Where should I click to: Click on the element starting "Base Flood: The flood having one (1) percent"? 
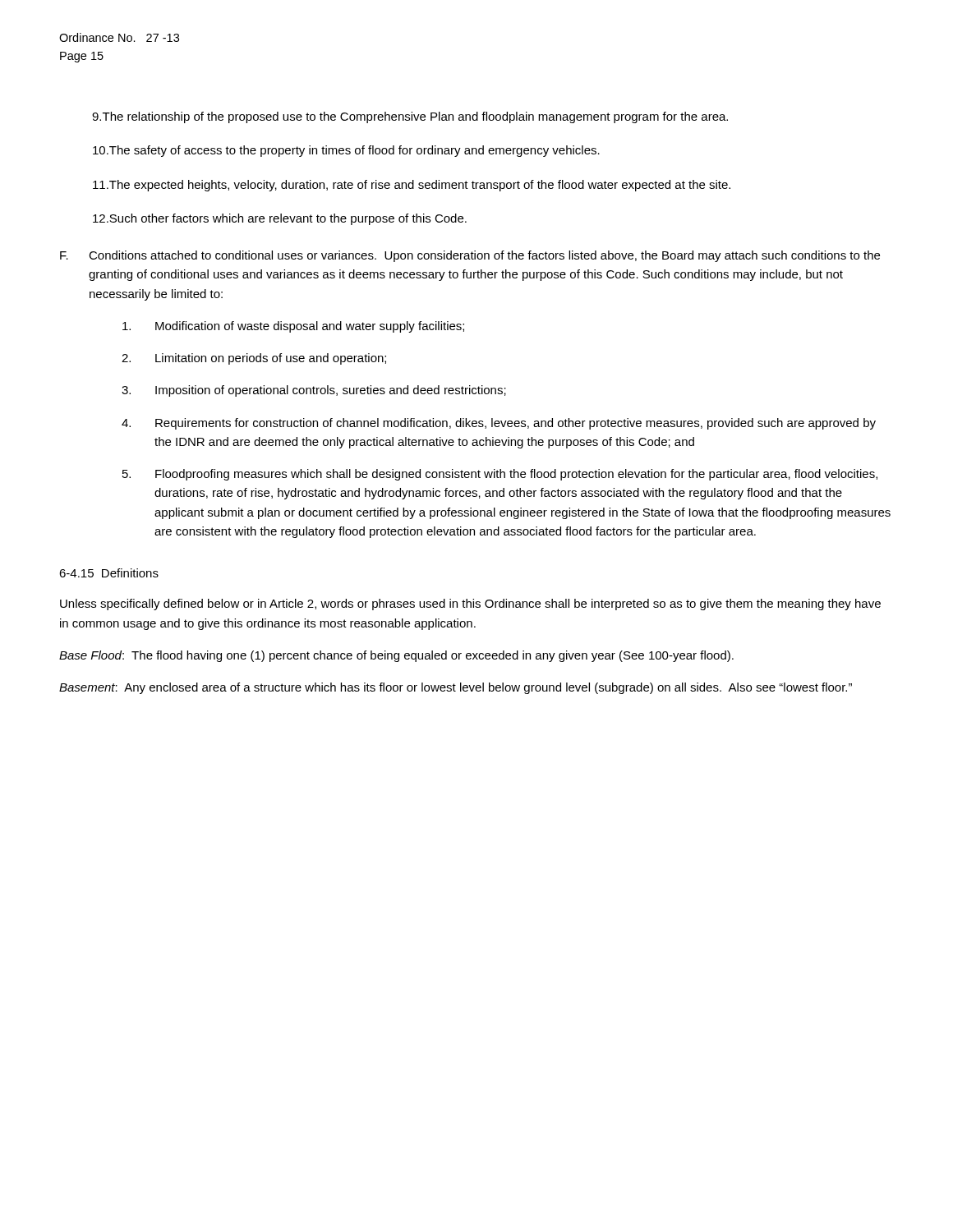(x=397, y=655)
